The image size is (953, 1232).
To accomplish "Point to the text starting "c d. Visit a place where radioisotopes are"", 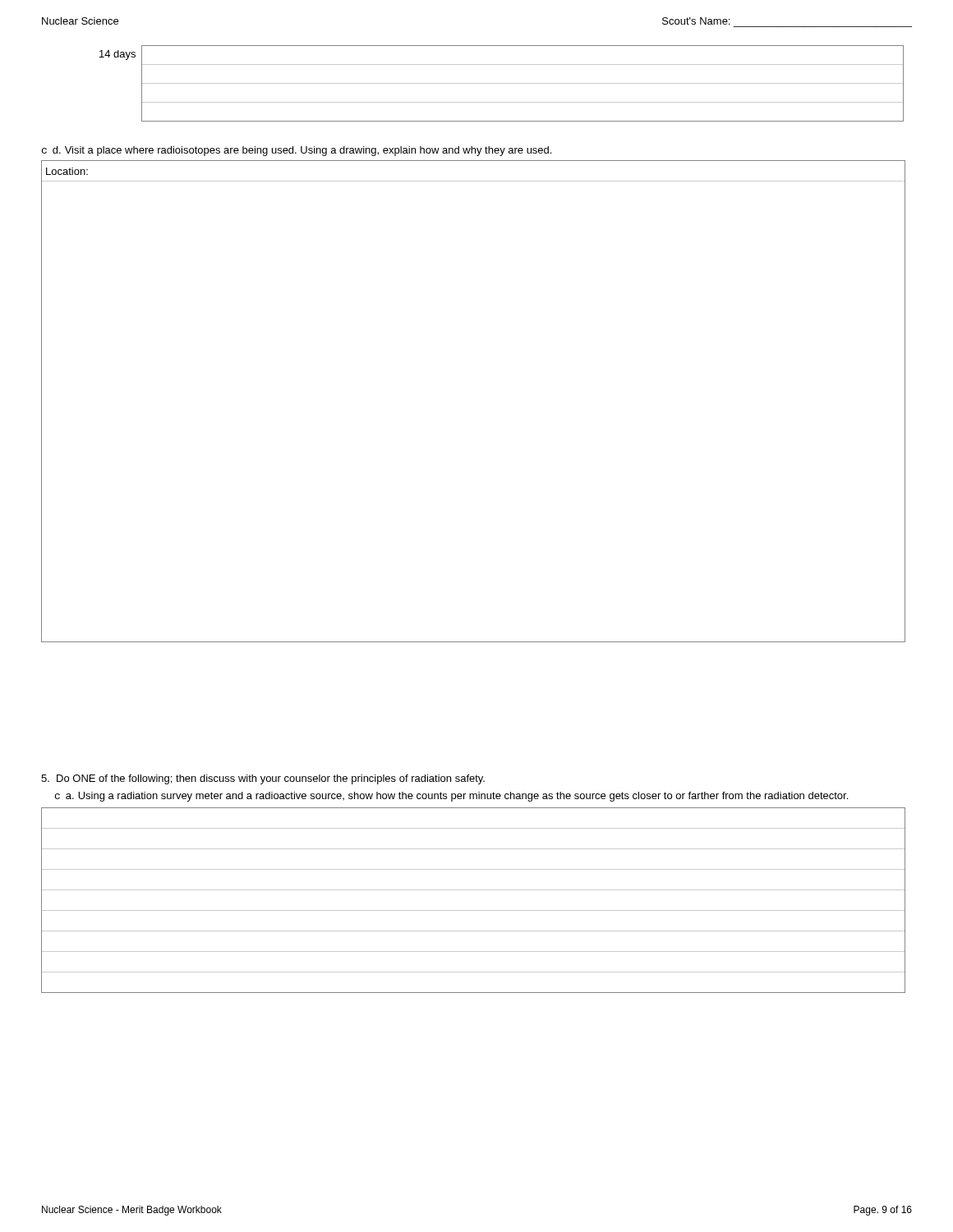I will click(x=297, y=150).
